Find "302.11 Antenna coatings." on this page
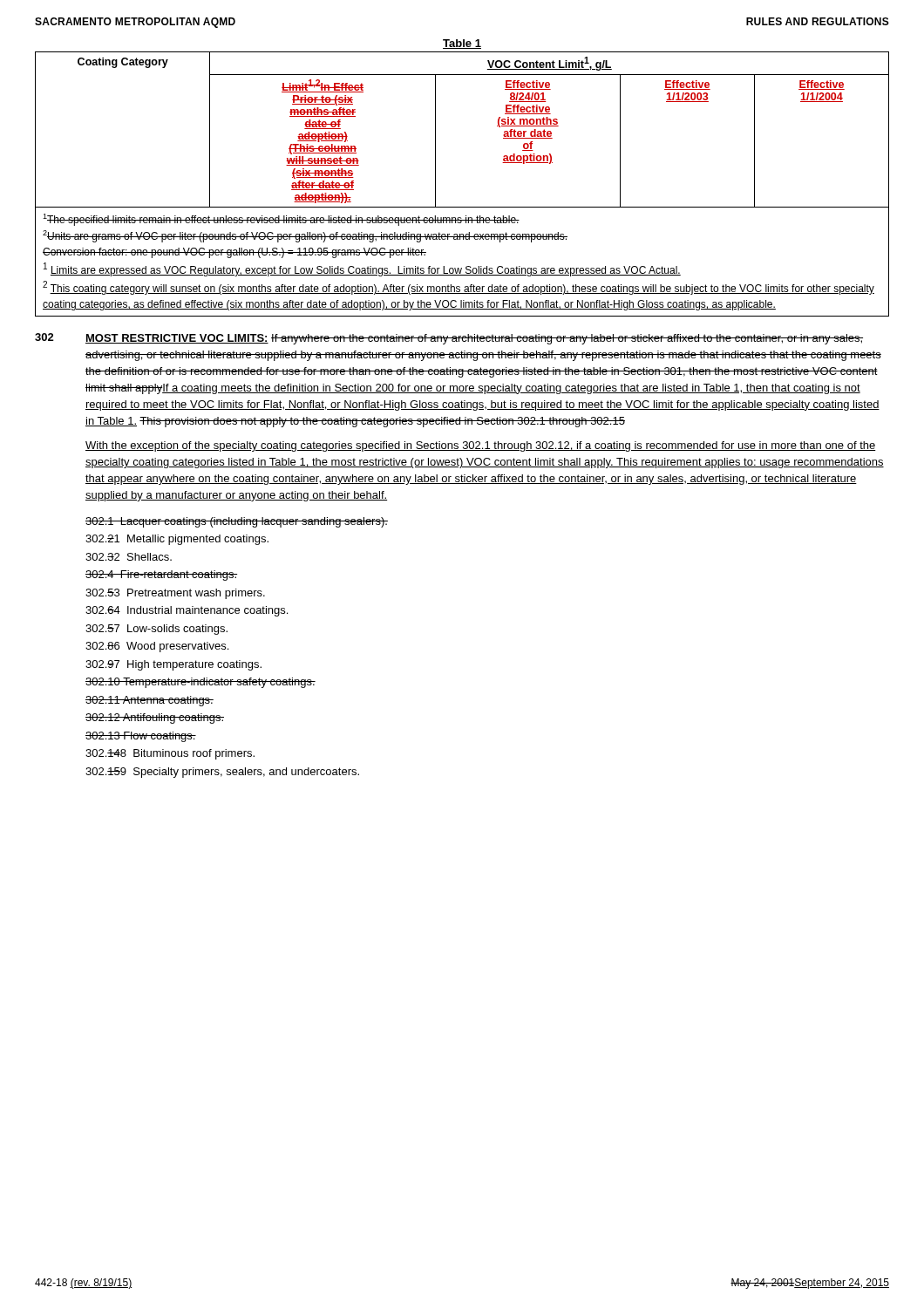The height and width of the screenshot is (1308, 924). 149,700
